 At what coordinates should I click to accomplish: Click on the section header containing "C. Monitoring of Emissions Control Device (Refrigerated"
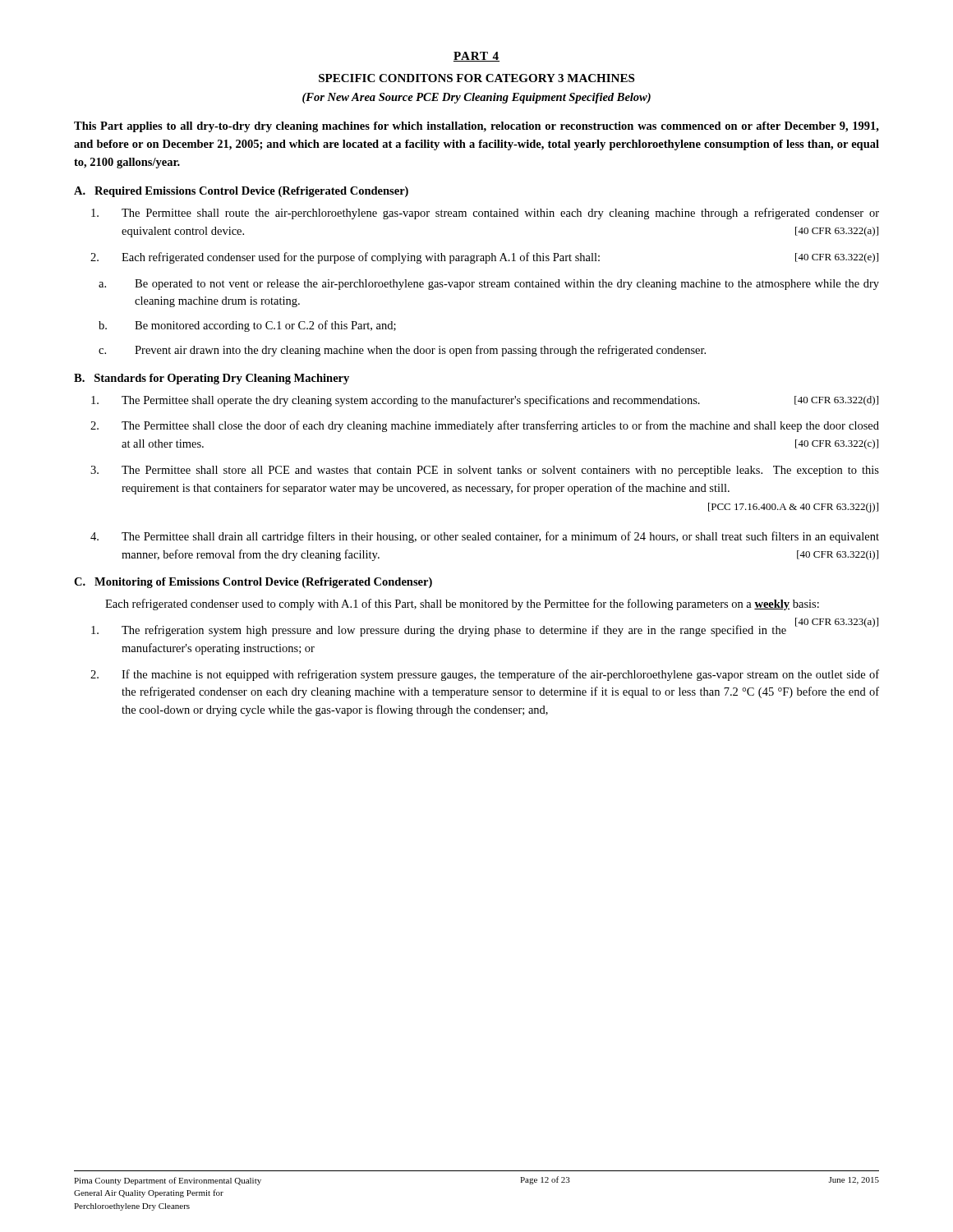(x=253, y=582)
